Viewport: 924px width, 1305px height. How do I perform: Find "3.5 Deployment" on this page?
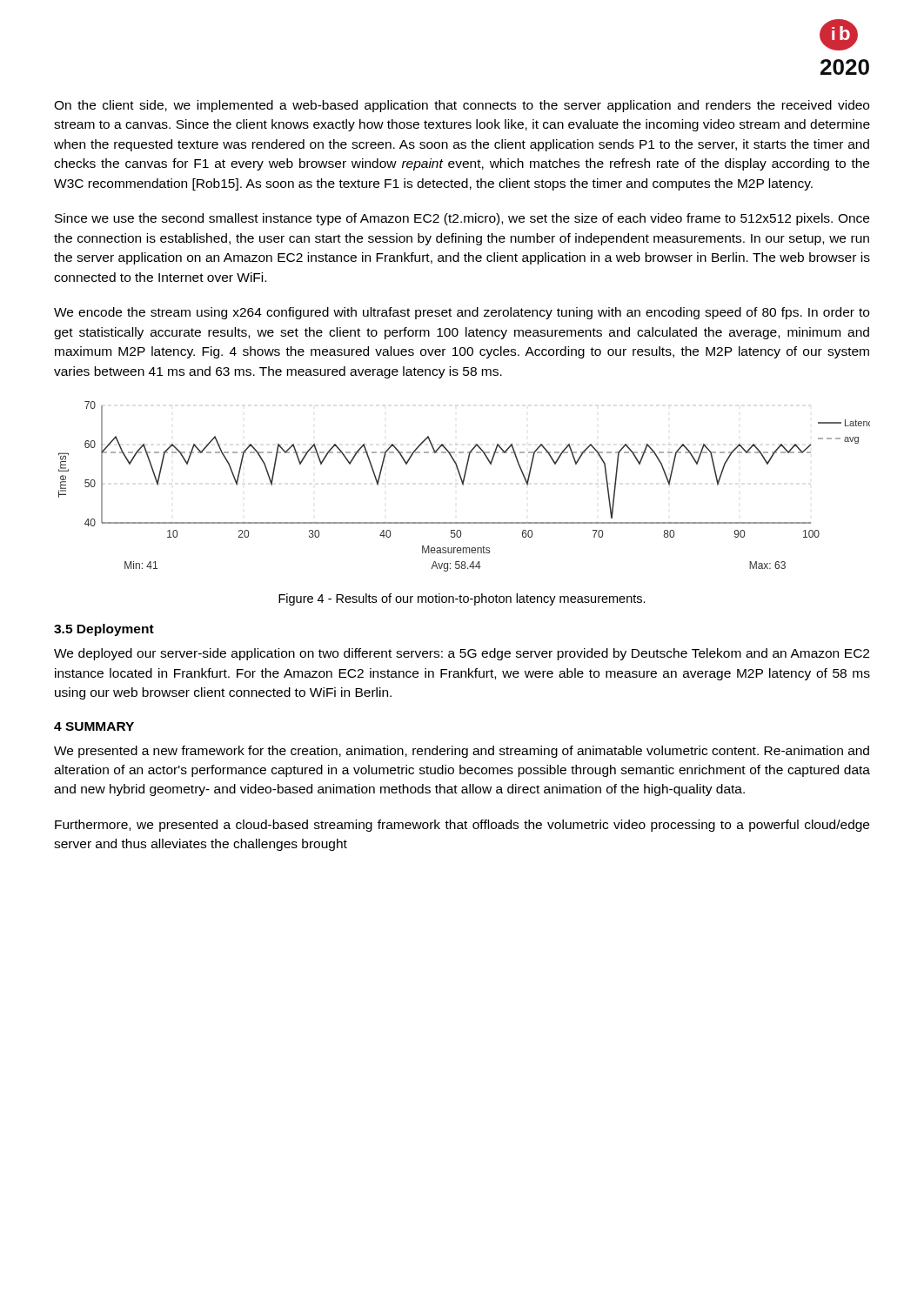coord(104,629)
